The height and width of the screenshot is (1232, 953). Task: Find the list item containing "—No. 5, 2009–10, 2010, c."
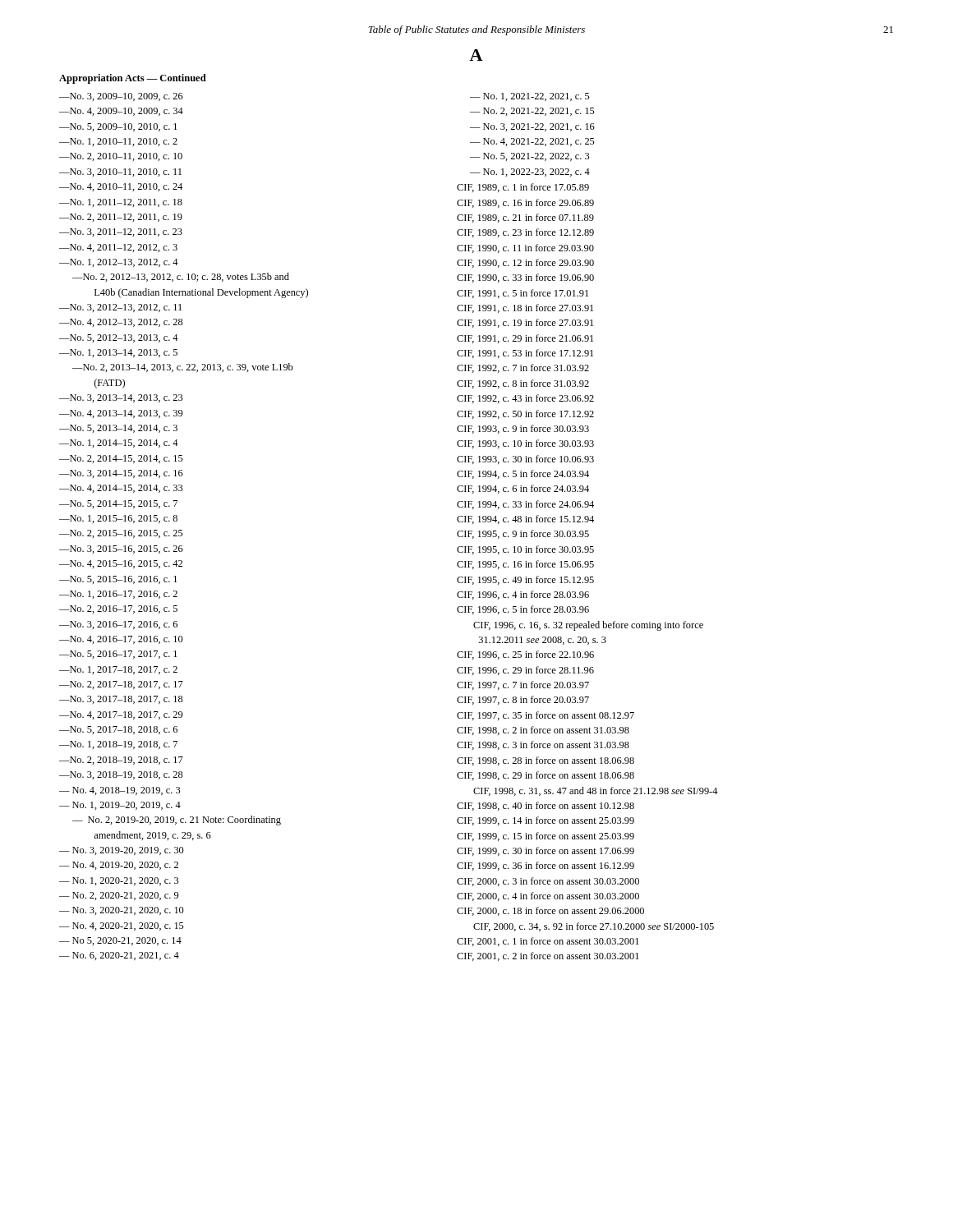[119, 126]
